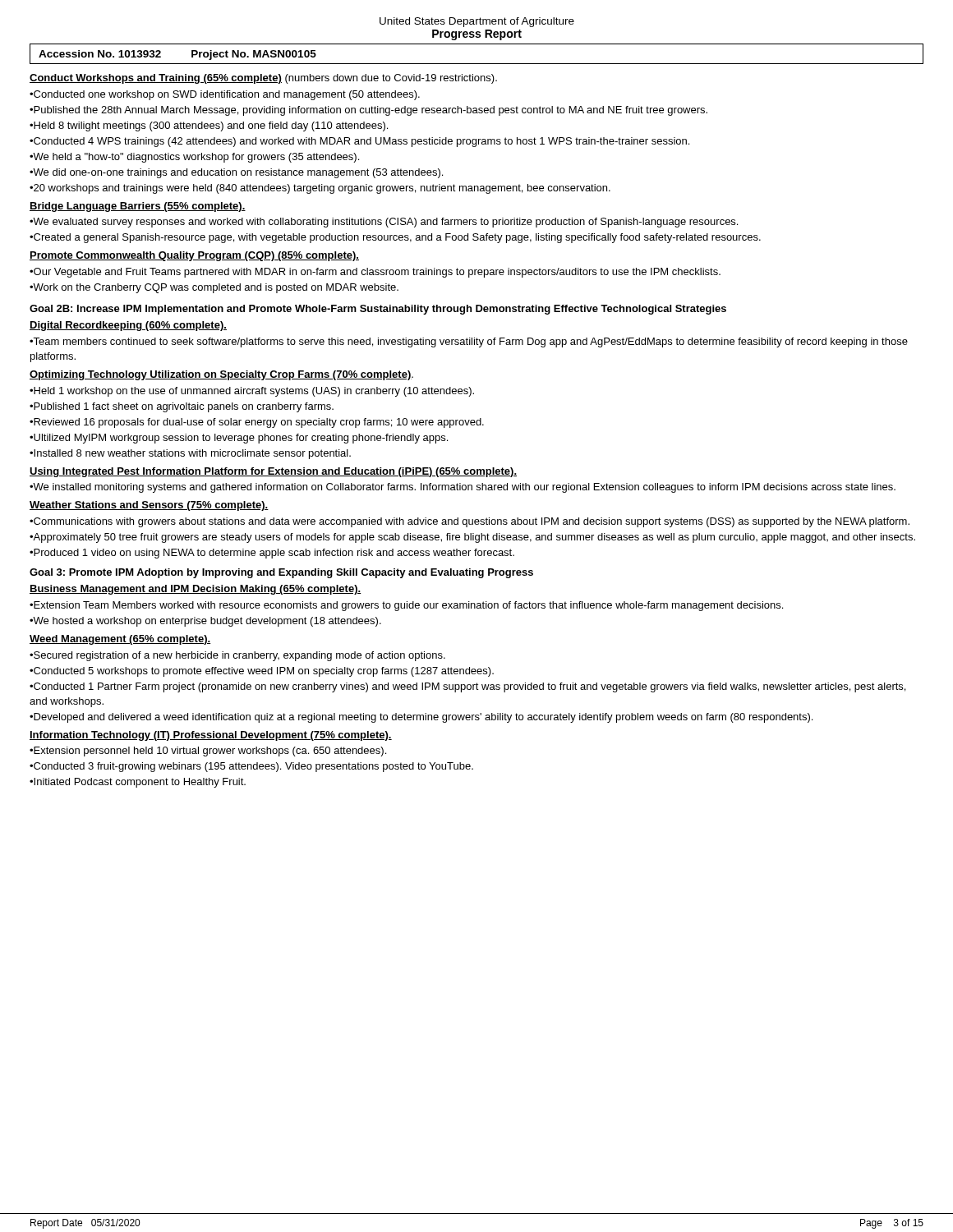The image size is (953, 1232).
Task: Find the block starting "Using Integrated Pest"
Action: [x=273, y=471]
